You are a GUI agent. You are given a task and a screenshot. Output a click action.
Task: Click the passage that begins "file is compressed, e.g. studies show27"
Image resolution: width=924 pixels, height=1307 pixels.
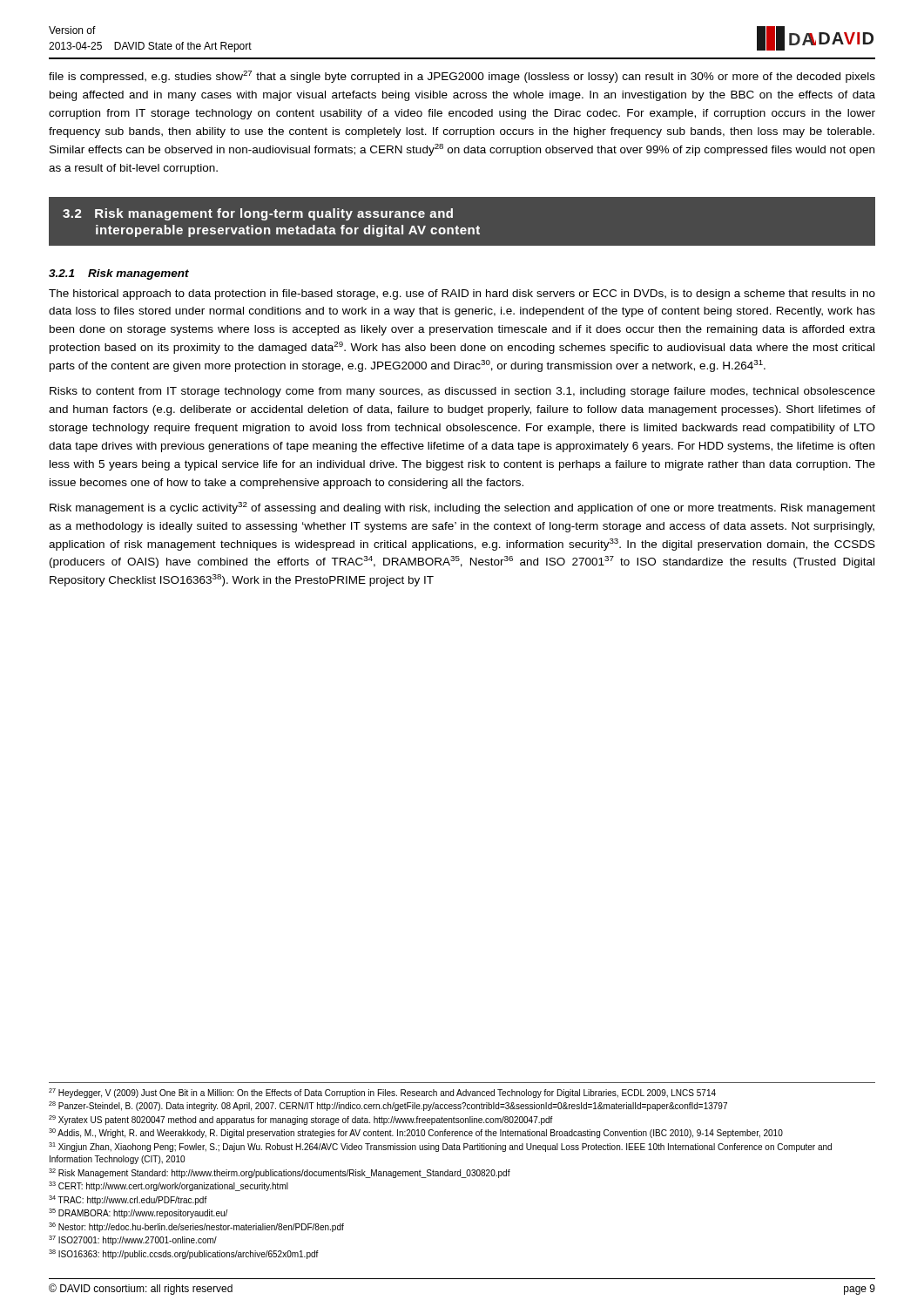click(462, 121)
